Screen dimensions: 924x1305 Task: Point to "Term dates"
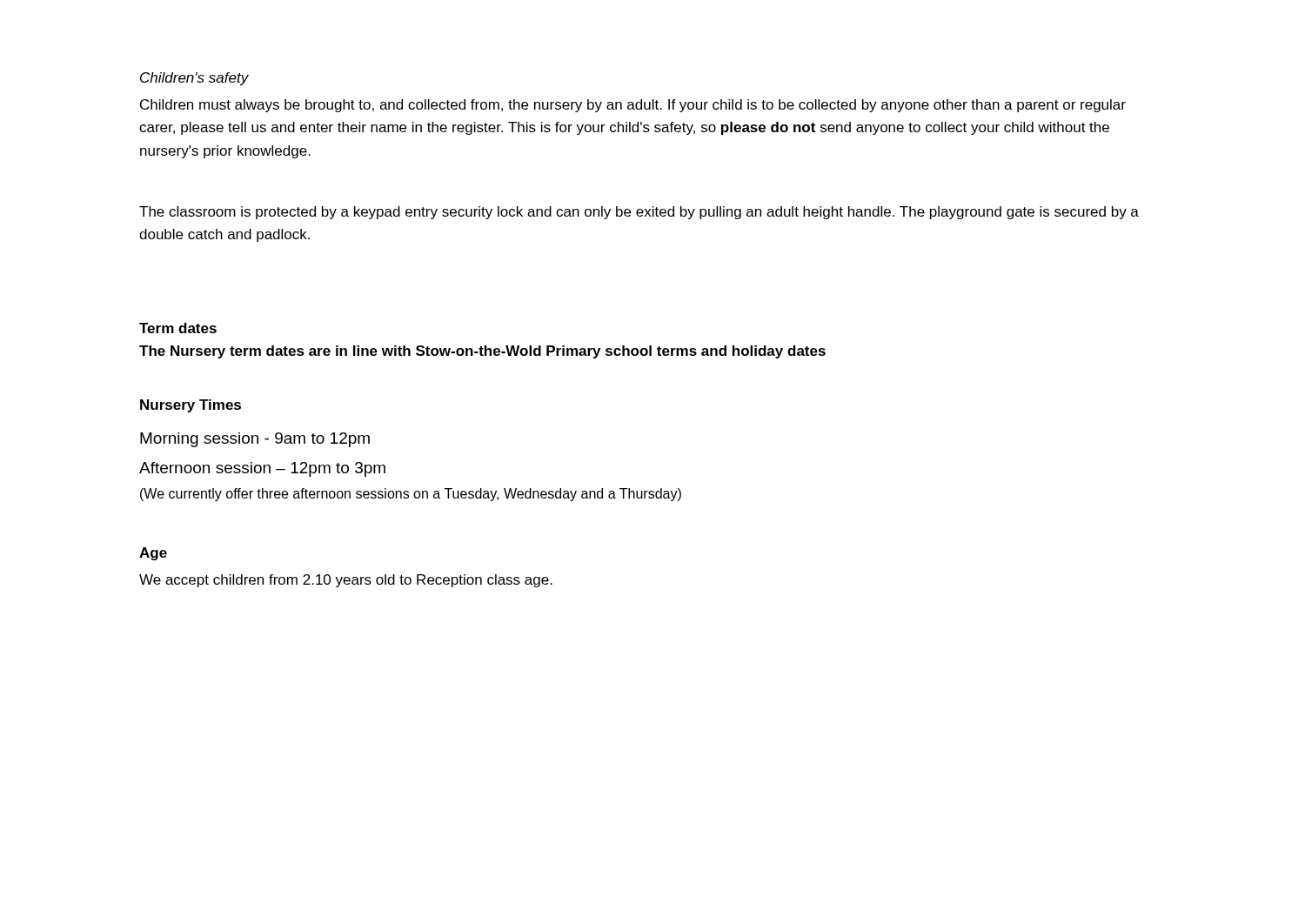178,328
